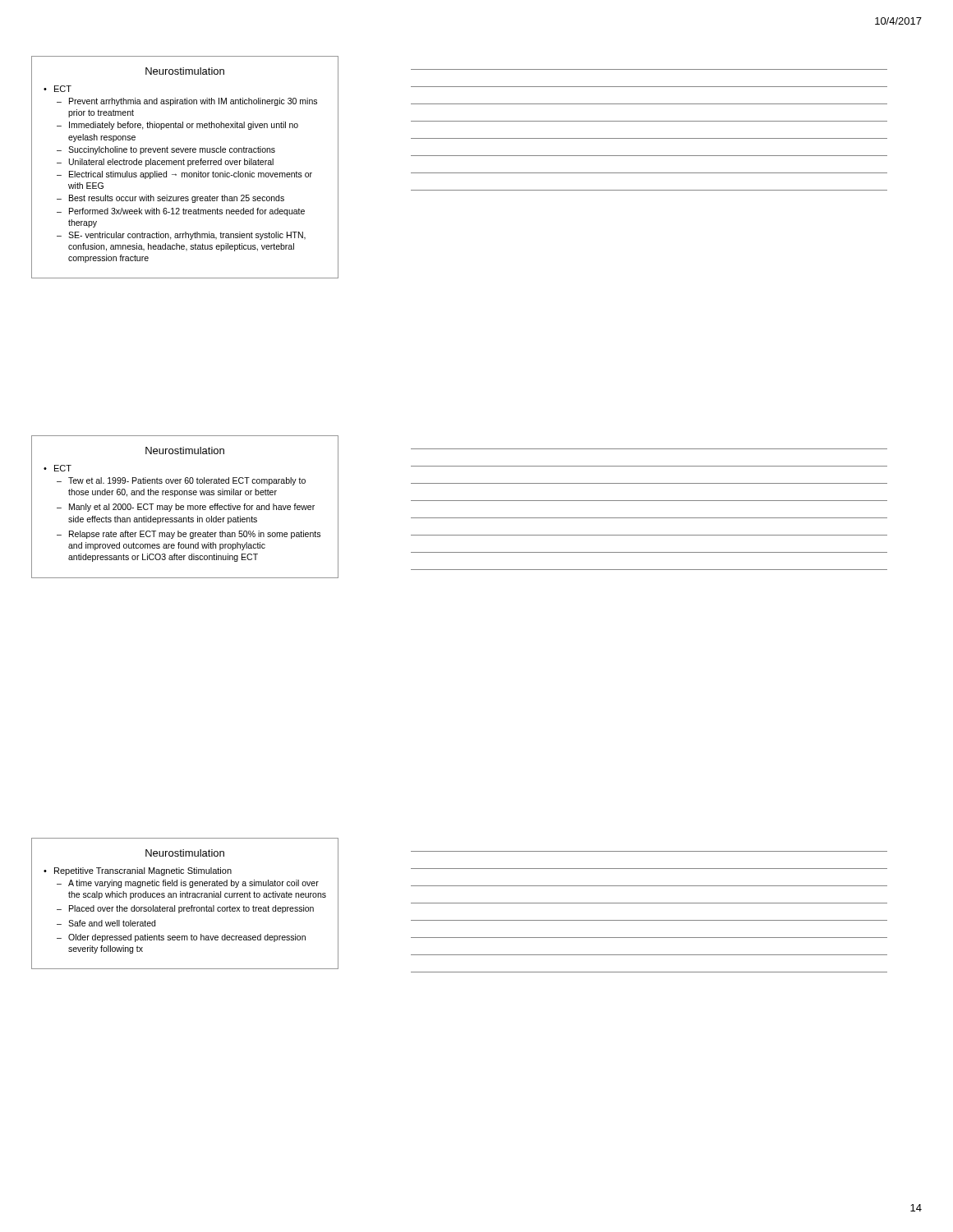This screenshot has height=1232, width=953.
Task: Select the list item that says "– Electrical stimulus"
Action: pyautogui.click(x=184, y=180)
